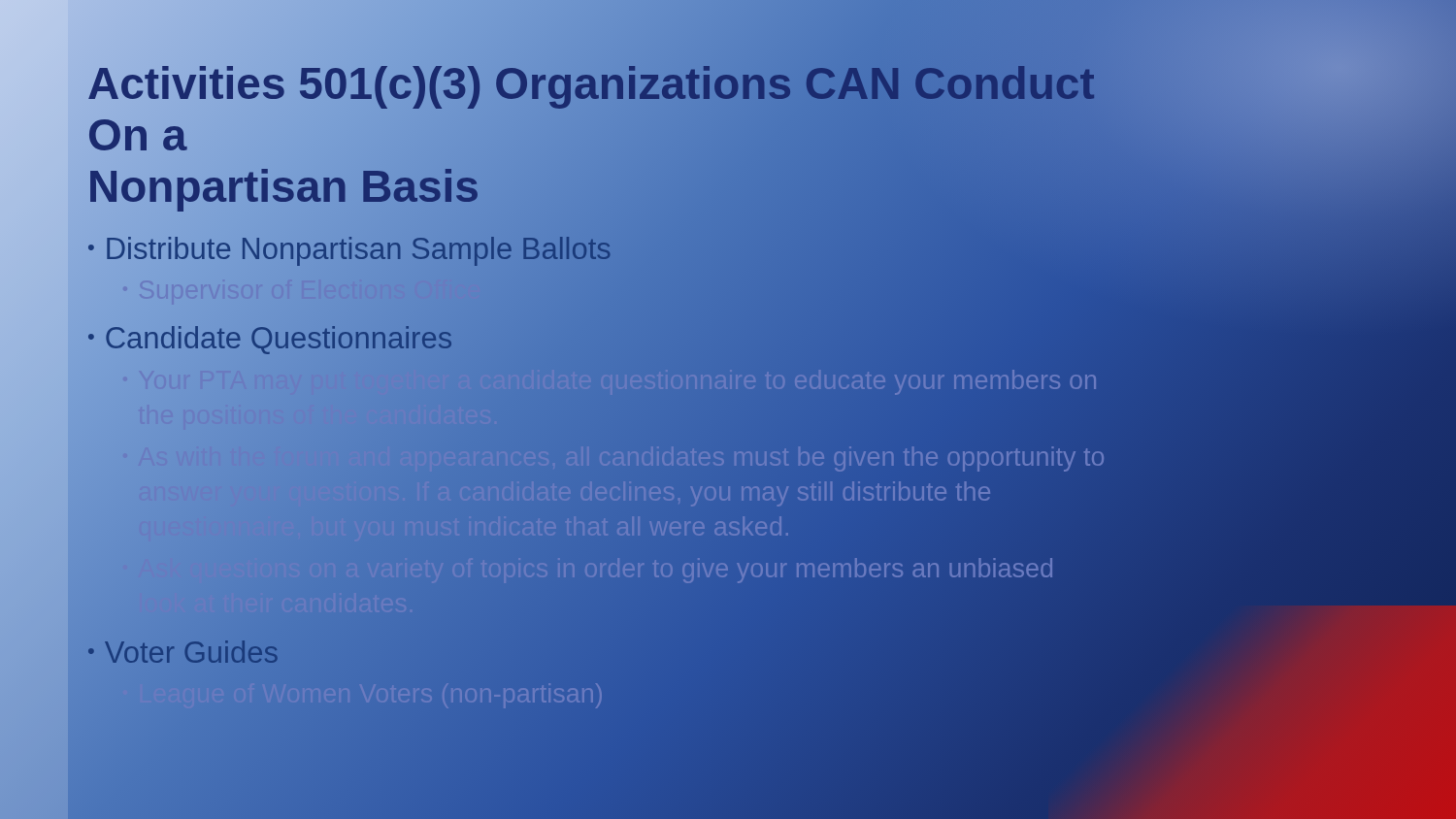Locate the element starting "• Ask questions on a variety of"

933,586
